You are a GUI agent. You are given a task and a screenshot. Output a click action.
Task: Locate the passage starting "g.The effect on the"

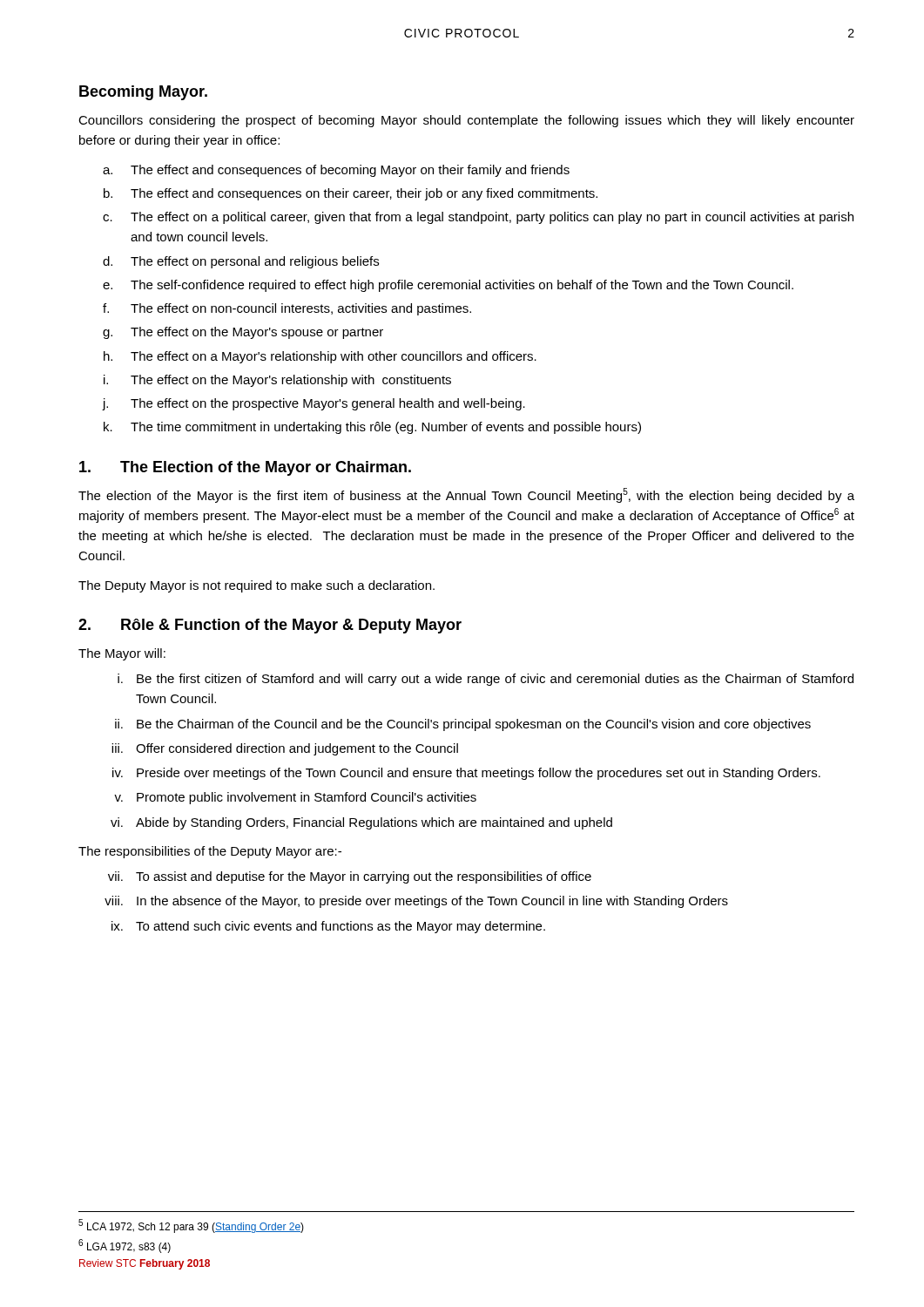coord(243,333)
